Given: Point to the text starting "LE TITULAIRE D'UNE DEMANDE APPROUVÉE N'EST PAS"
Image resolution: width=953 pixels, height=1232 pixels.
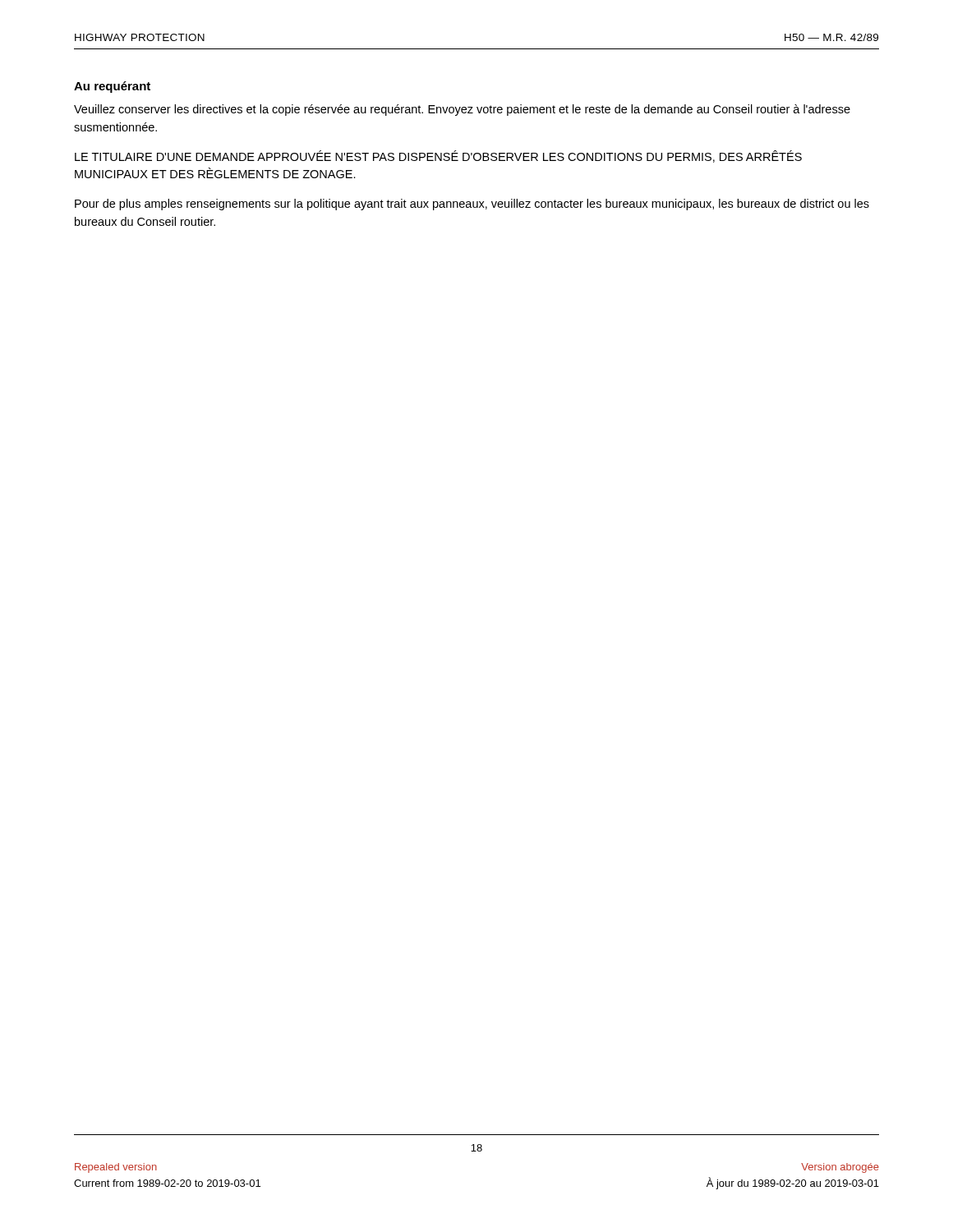Looking at the screenshot, I should coord(438,165).
